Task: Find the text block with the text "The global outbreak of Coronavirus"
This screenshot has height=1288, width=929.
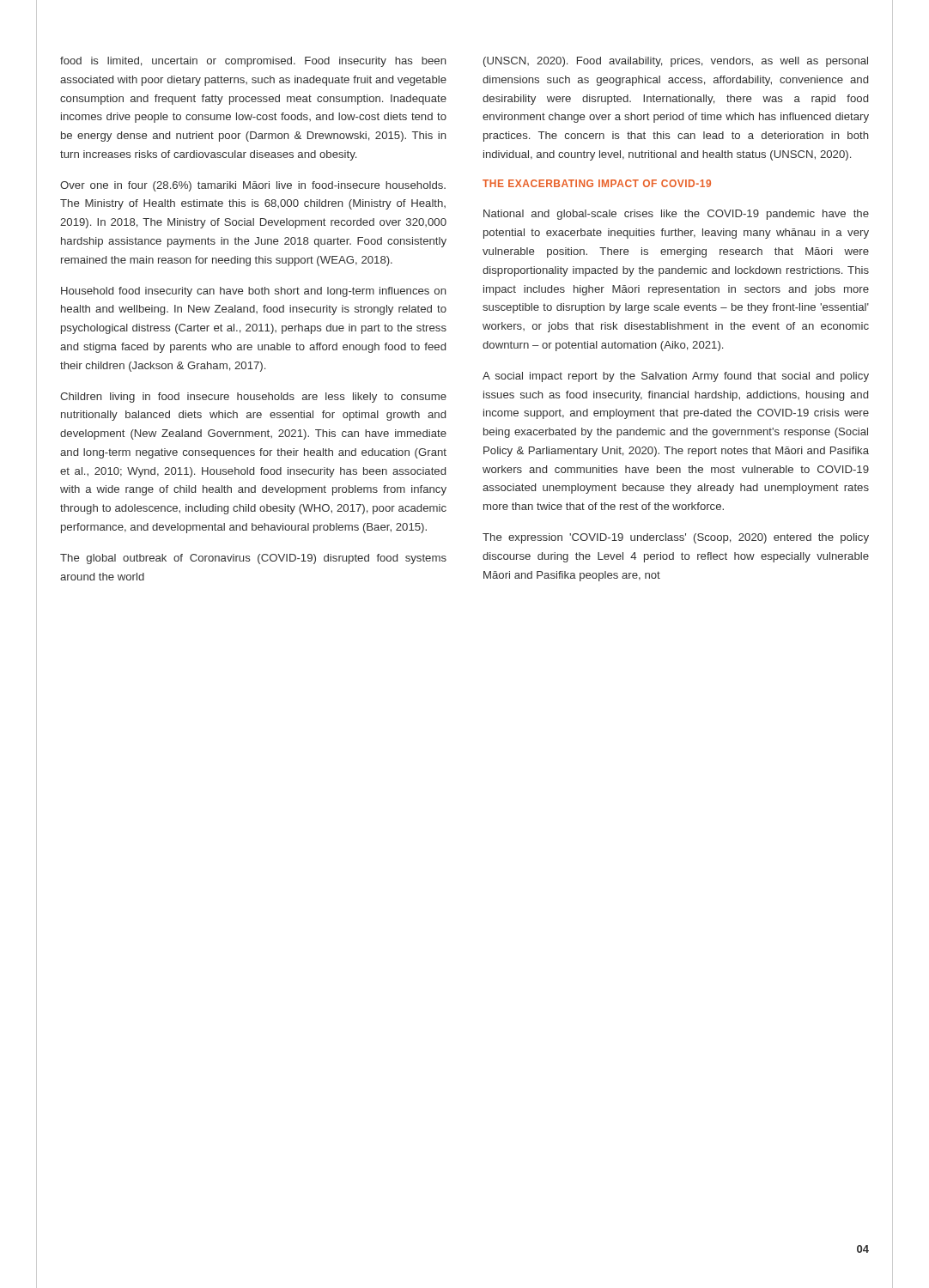Action: [253, 567]
